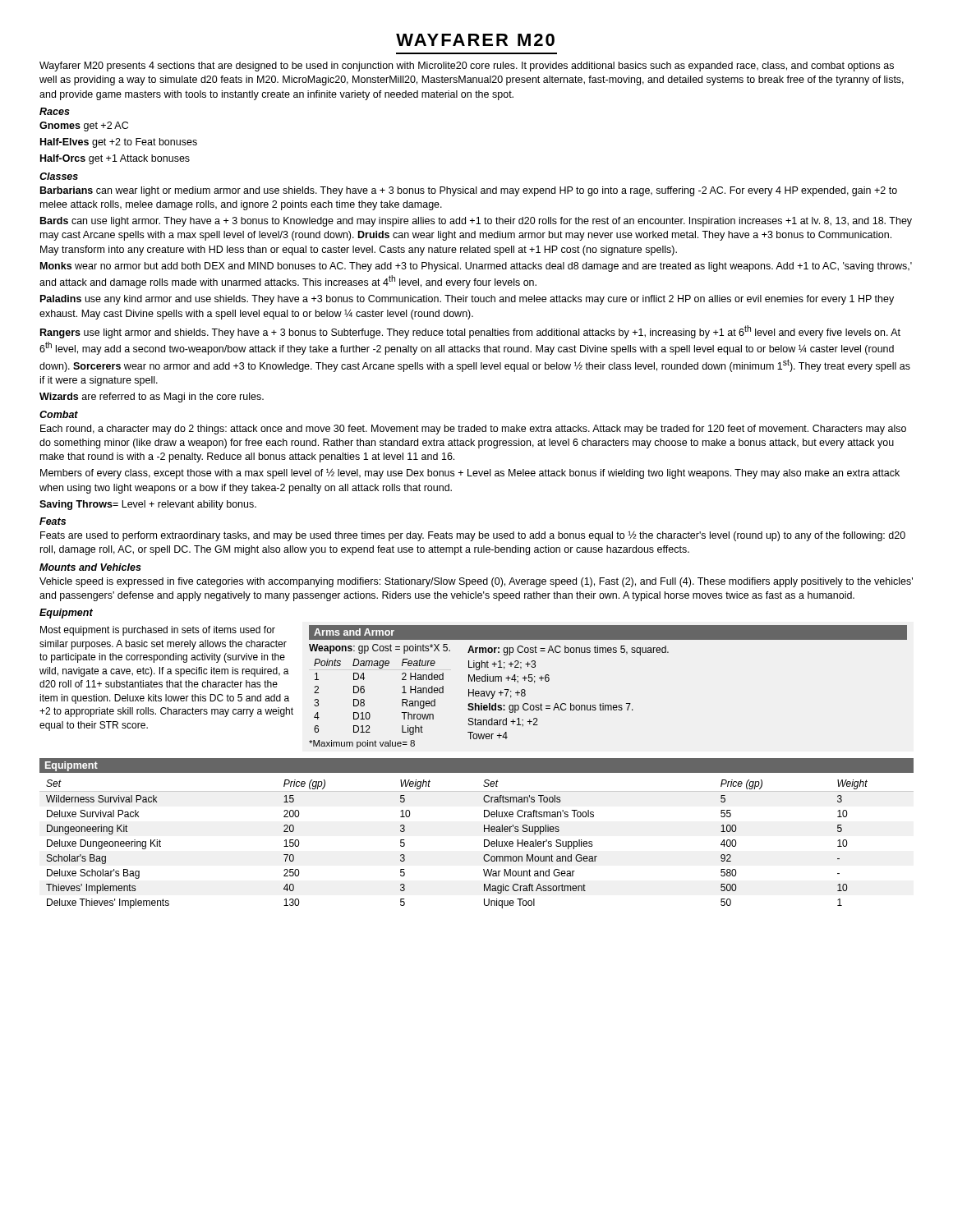
Task: Click on the passage starting "Vehicle speed is expressed in five"
Action: coord(476,589)
